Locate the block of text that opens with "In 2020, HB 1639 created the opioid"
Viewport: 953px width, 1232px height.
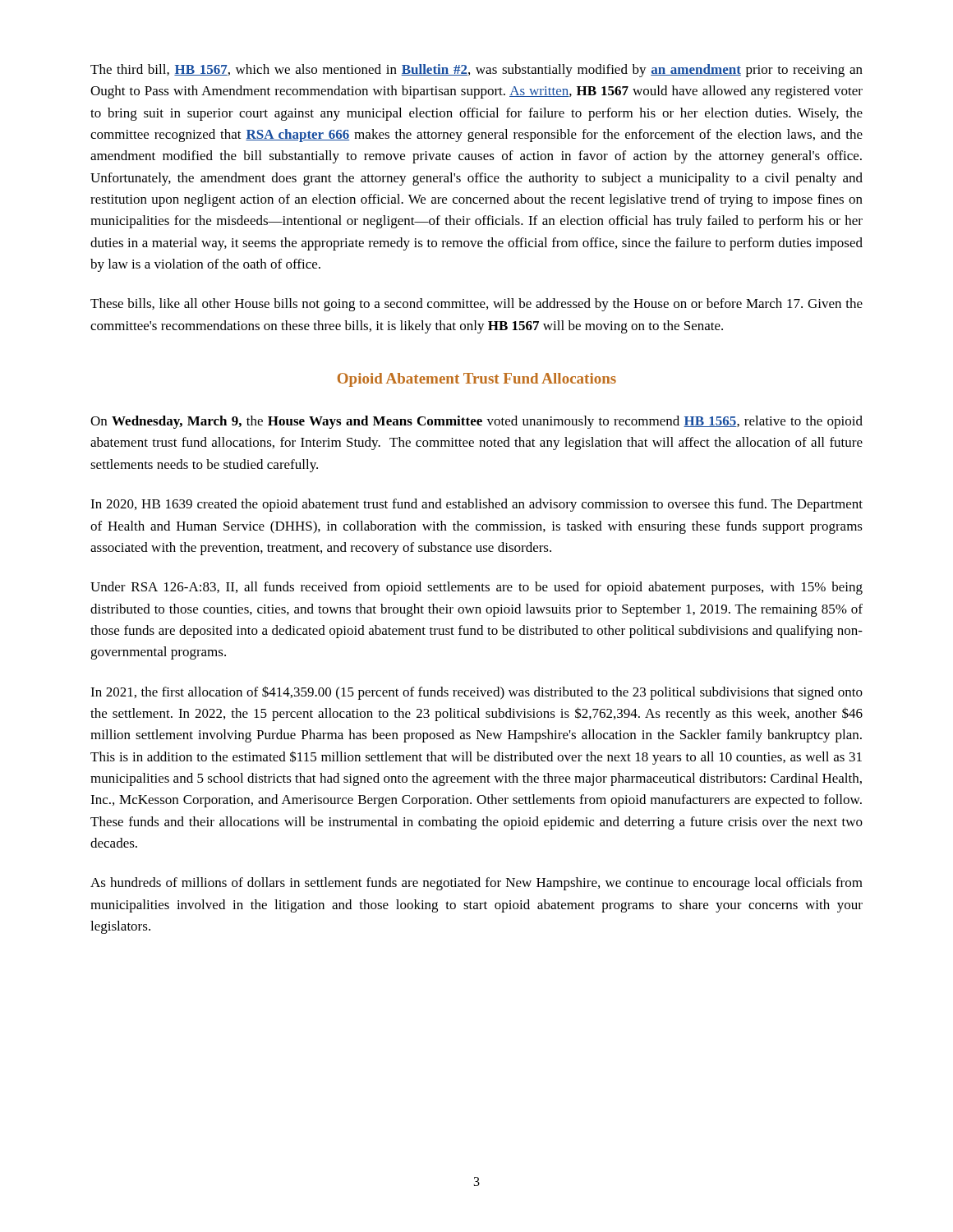click(476, 526)
